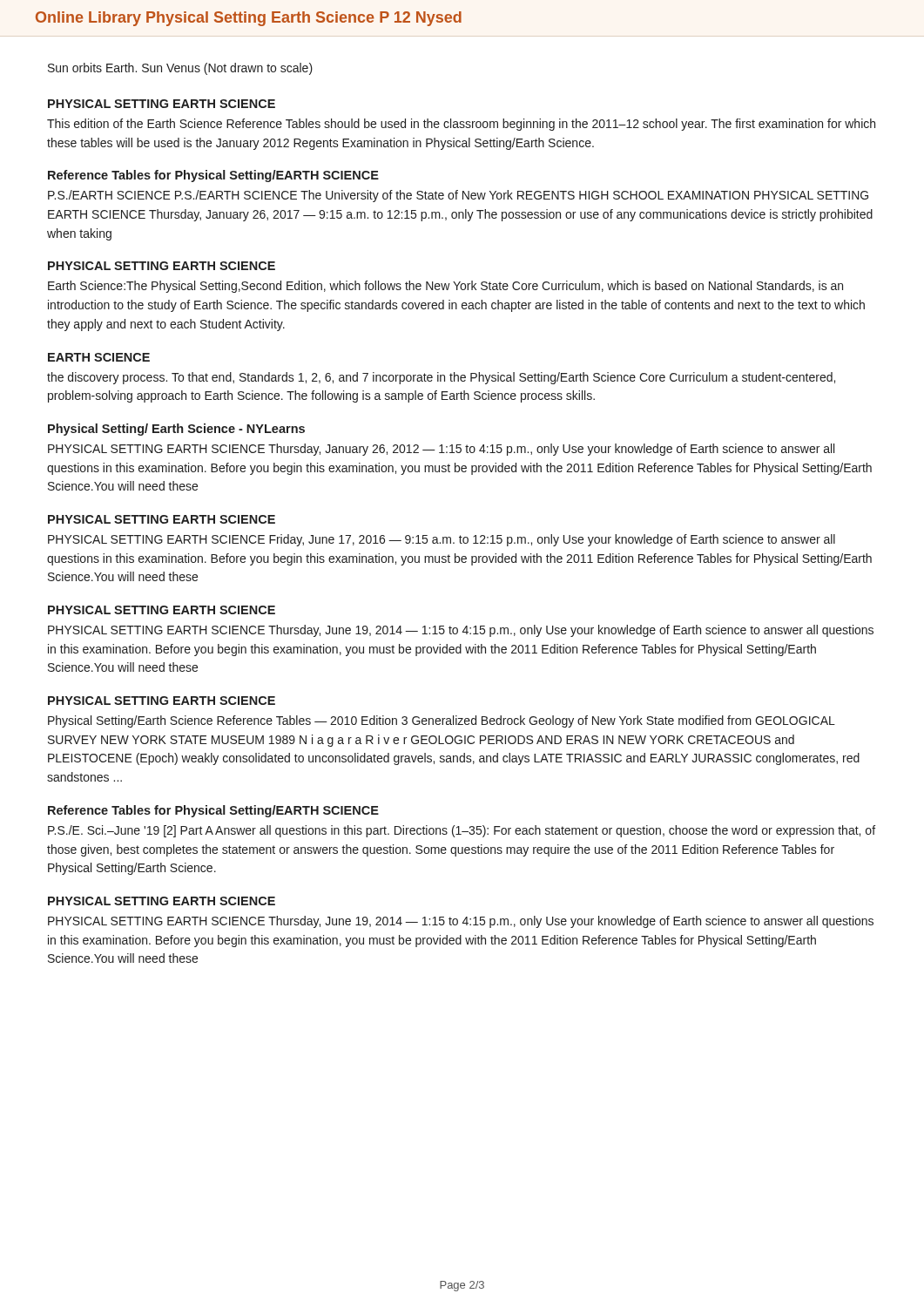Click on the text block starting "P.S./EARTH SCIENCE P.S./EARTH SCIENCE The University of the"

click(460, 214)
